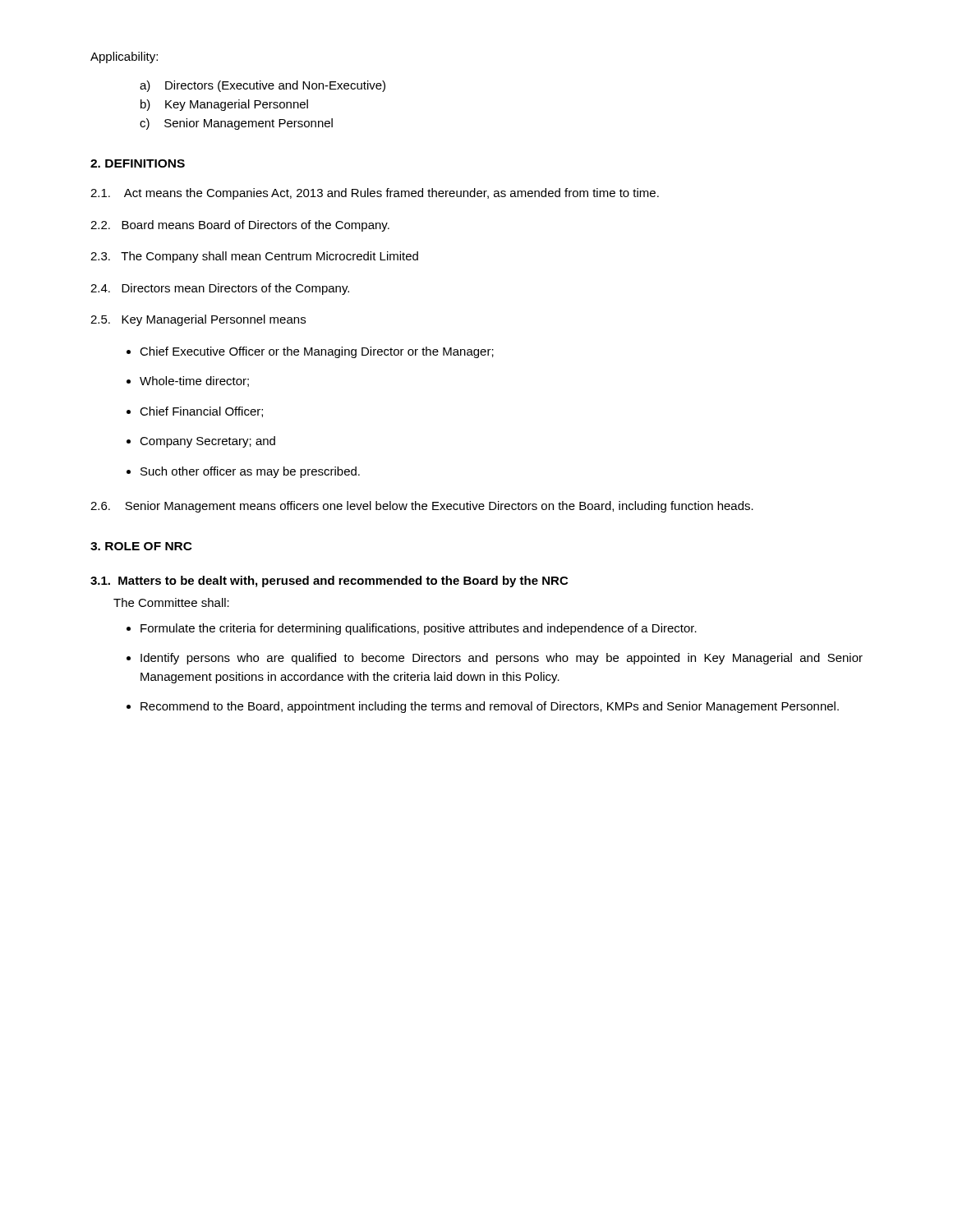Where does it say "Whole-time director;"?
Image resolution: width=953 pixels, height=1232 pixels.
(x=194, y=382)
